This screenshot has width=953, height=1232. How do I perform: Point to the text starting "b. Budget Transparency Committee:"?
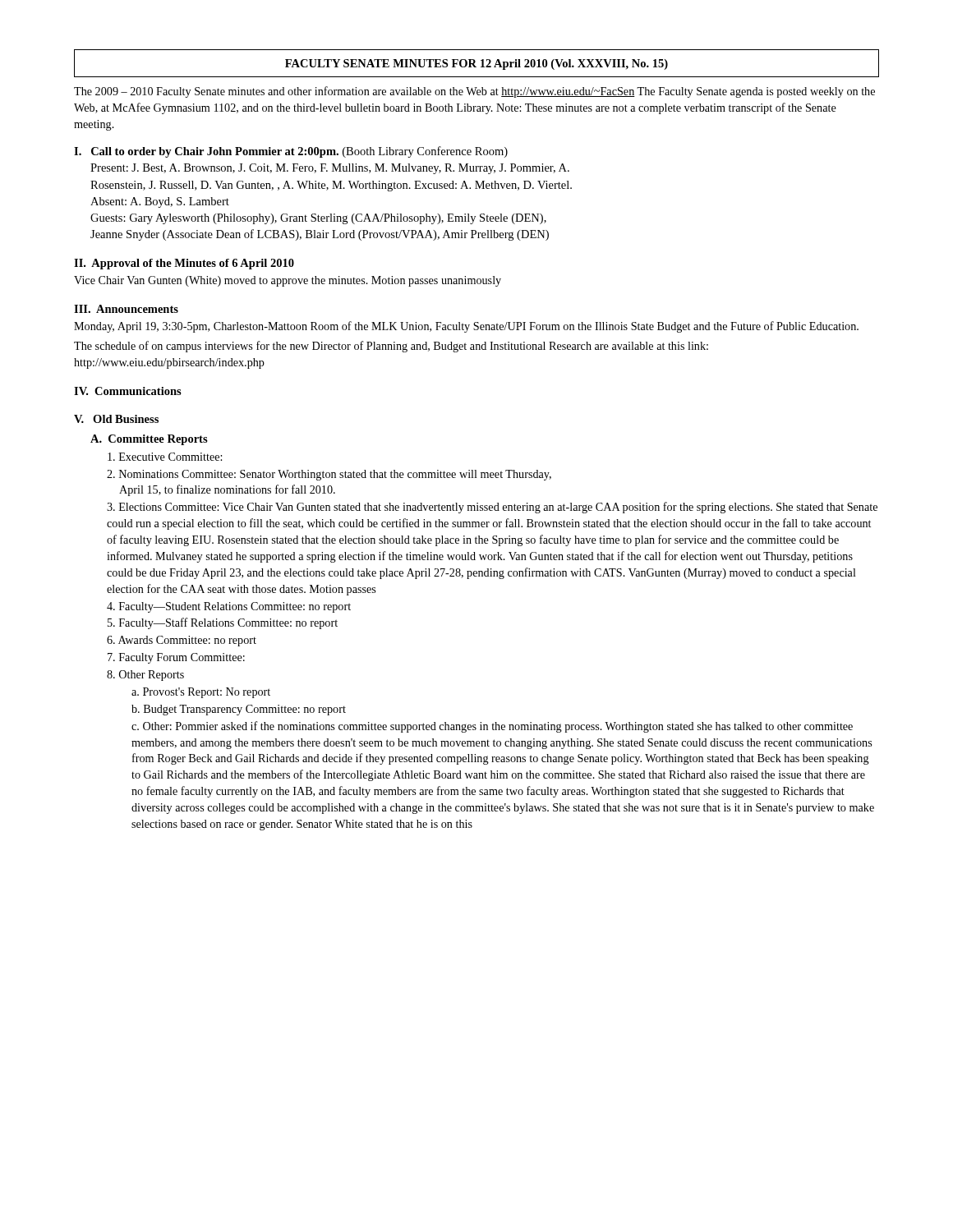(239, 709)
